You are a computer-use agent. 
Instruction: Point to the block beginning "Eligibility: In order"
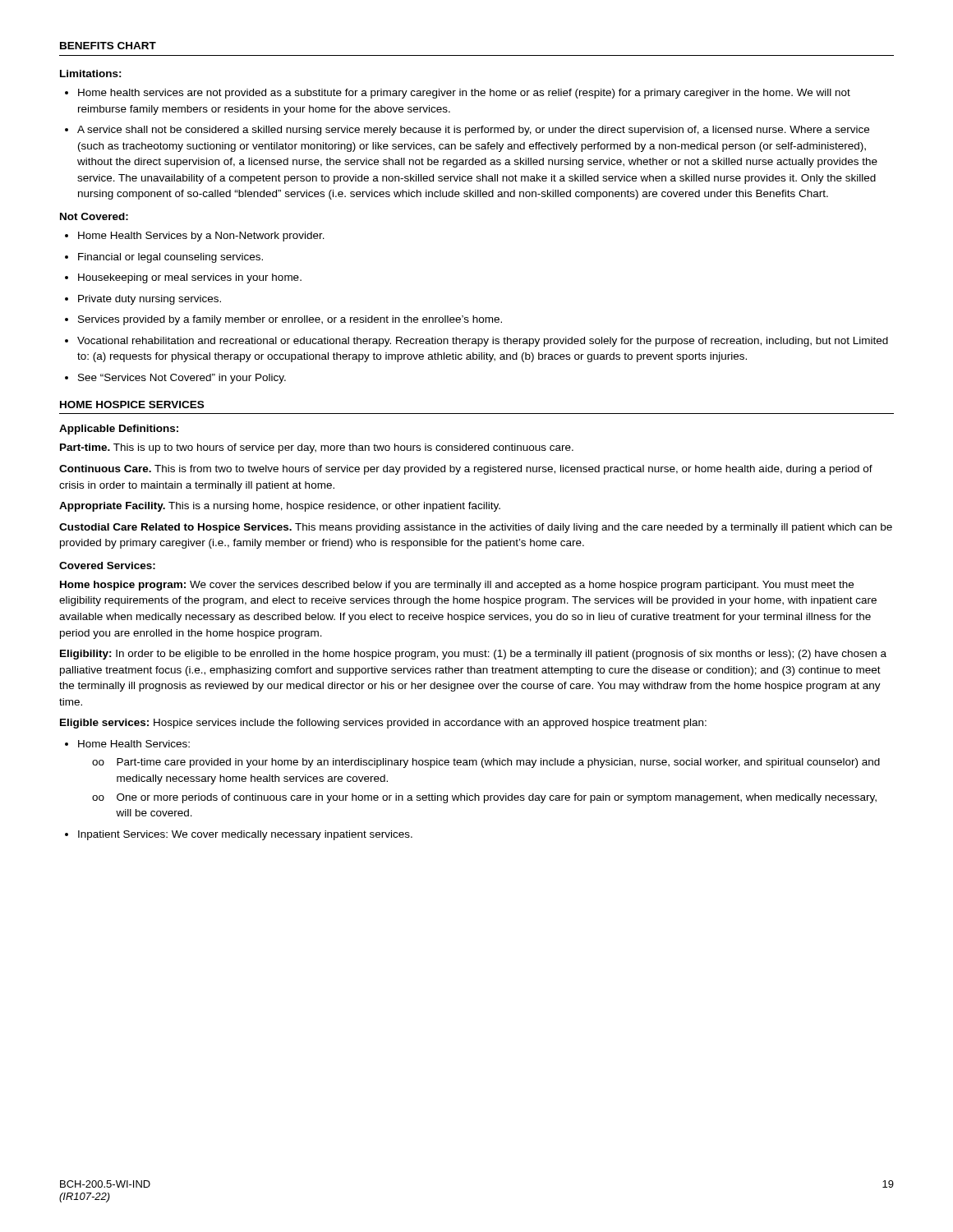coord(476,678)
